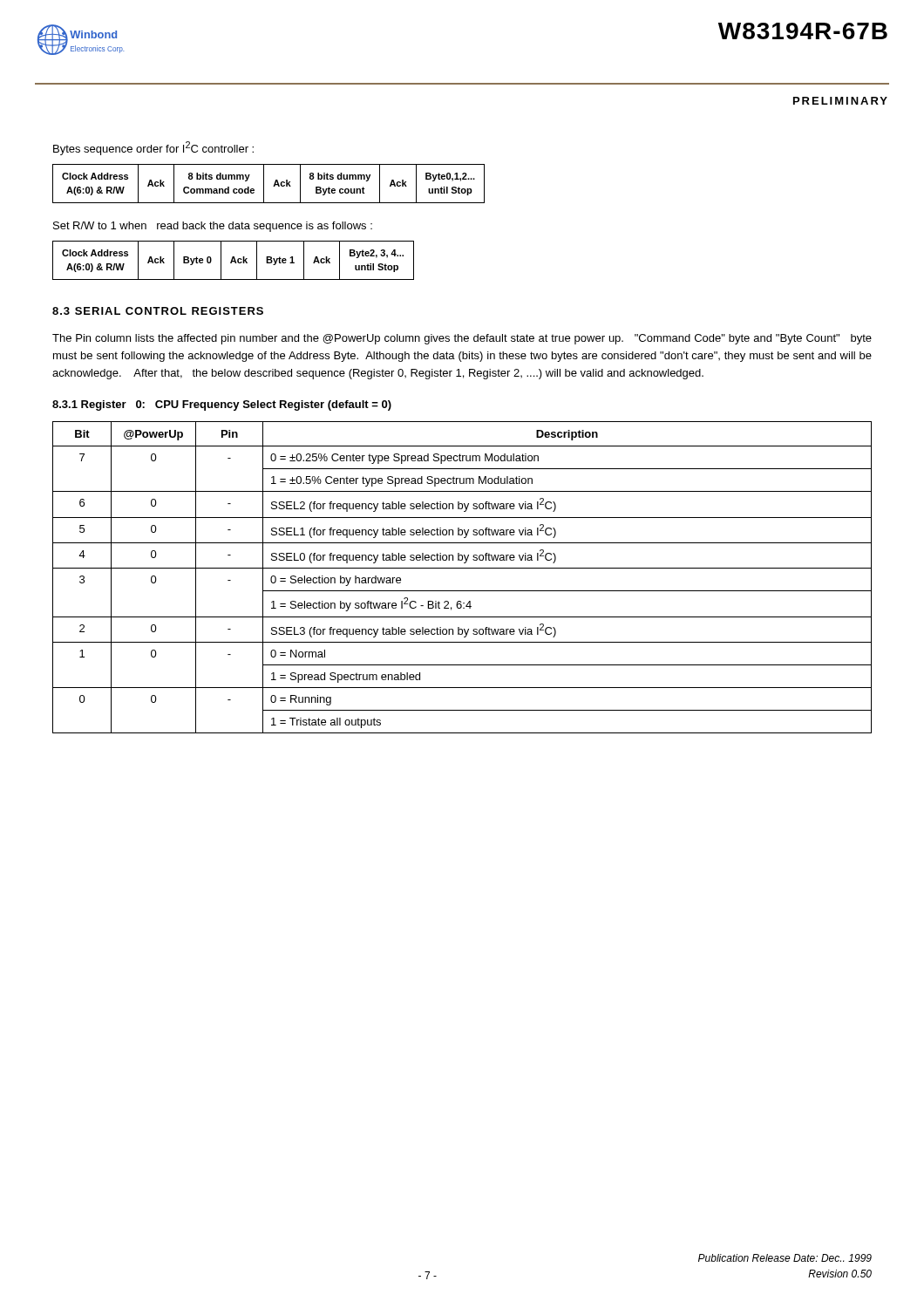The width and height of the screenshot is (924, 1308).
Task: Locate the table with the text "0 = ±0.25% Center type"
Action: (x=462, y=577)
